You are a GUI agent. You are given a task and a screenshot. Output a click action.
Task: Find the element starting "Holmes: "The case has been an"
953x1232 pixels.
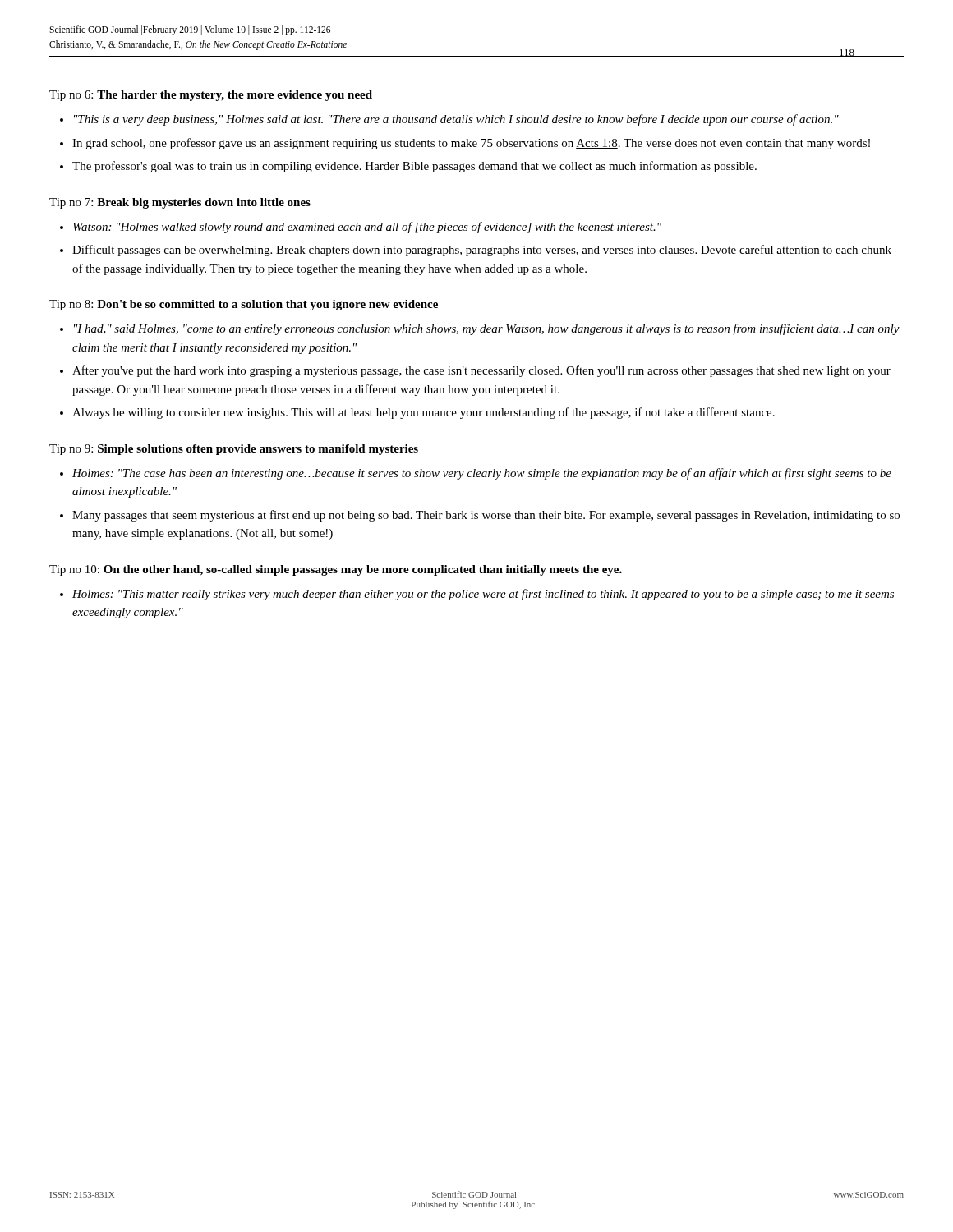click(x=482, y=482)
